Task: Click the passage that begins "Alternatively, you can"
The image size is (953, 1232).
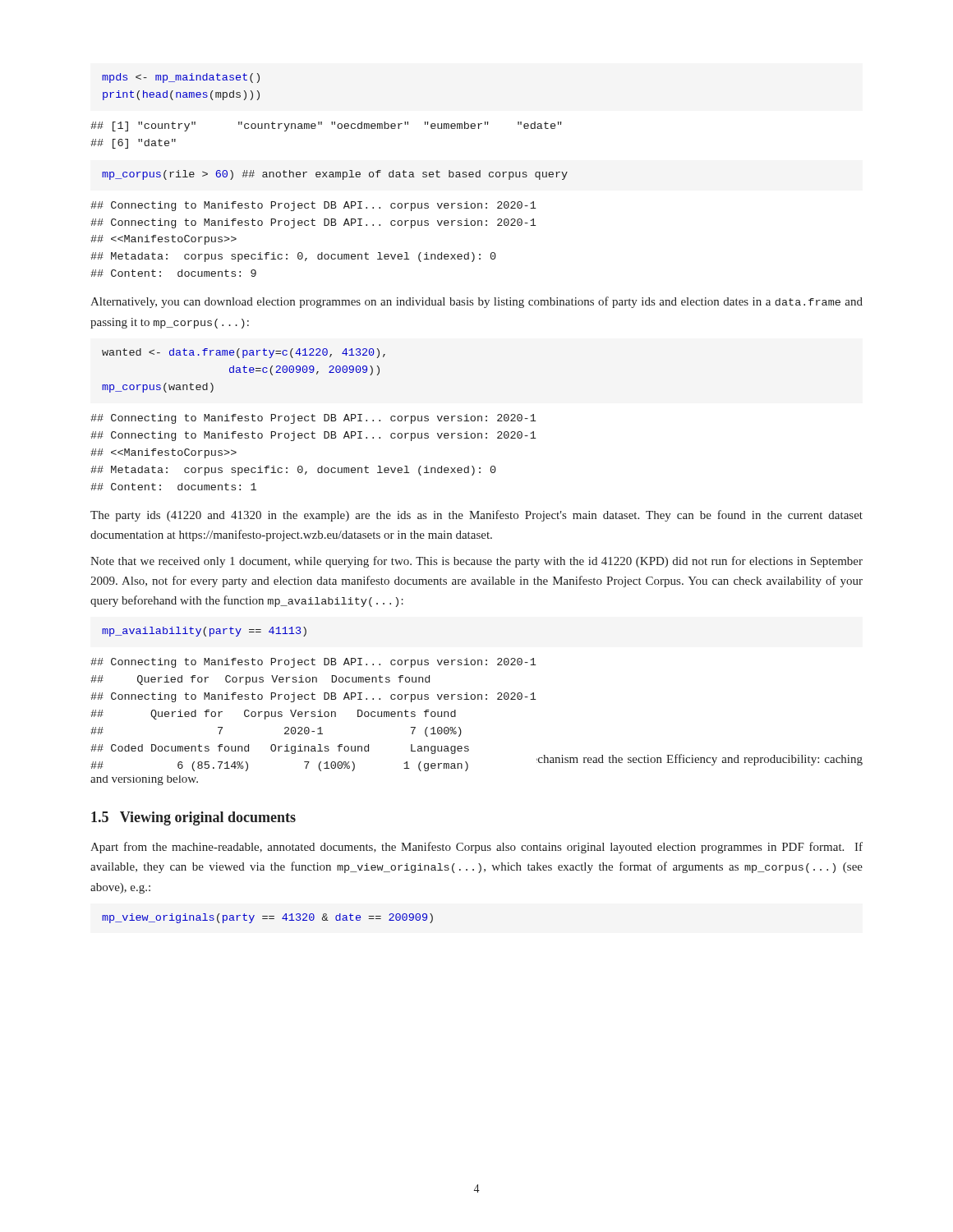Action: tap(476, 312)
